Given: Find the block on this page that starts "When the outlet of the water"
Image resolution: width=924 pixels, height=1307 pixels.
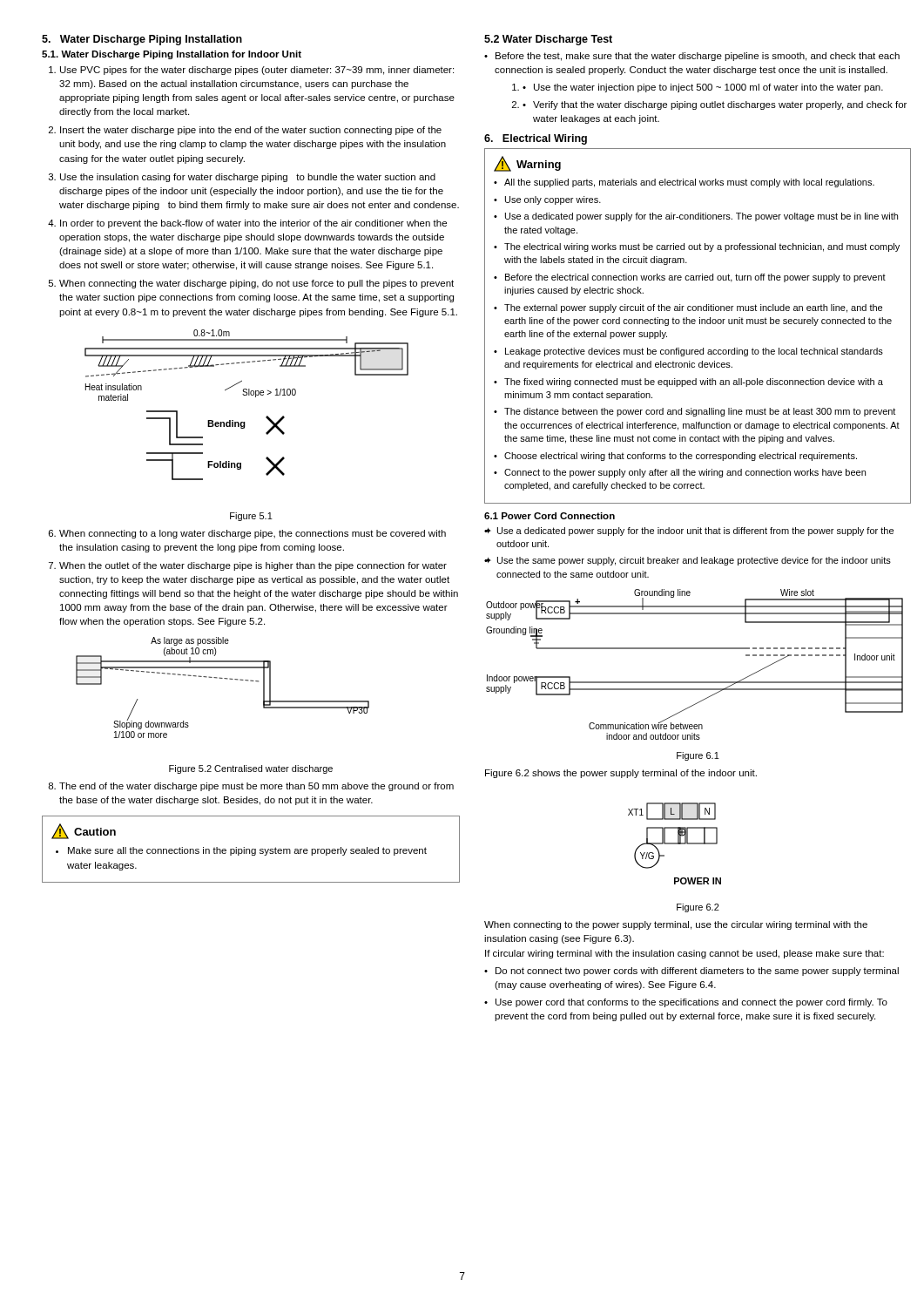Looking at the screenshot, I should pos(260,593).
